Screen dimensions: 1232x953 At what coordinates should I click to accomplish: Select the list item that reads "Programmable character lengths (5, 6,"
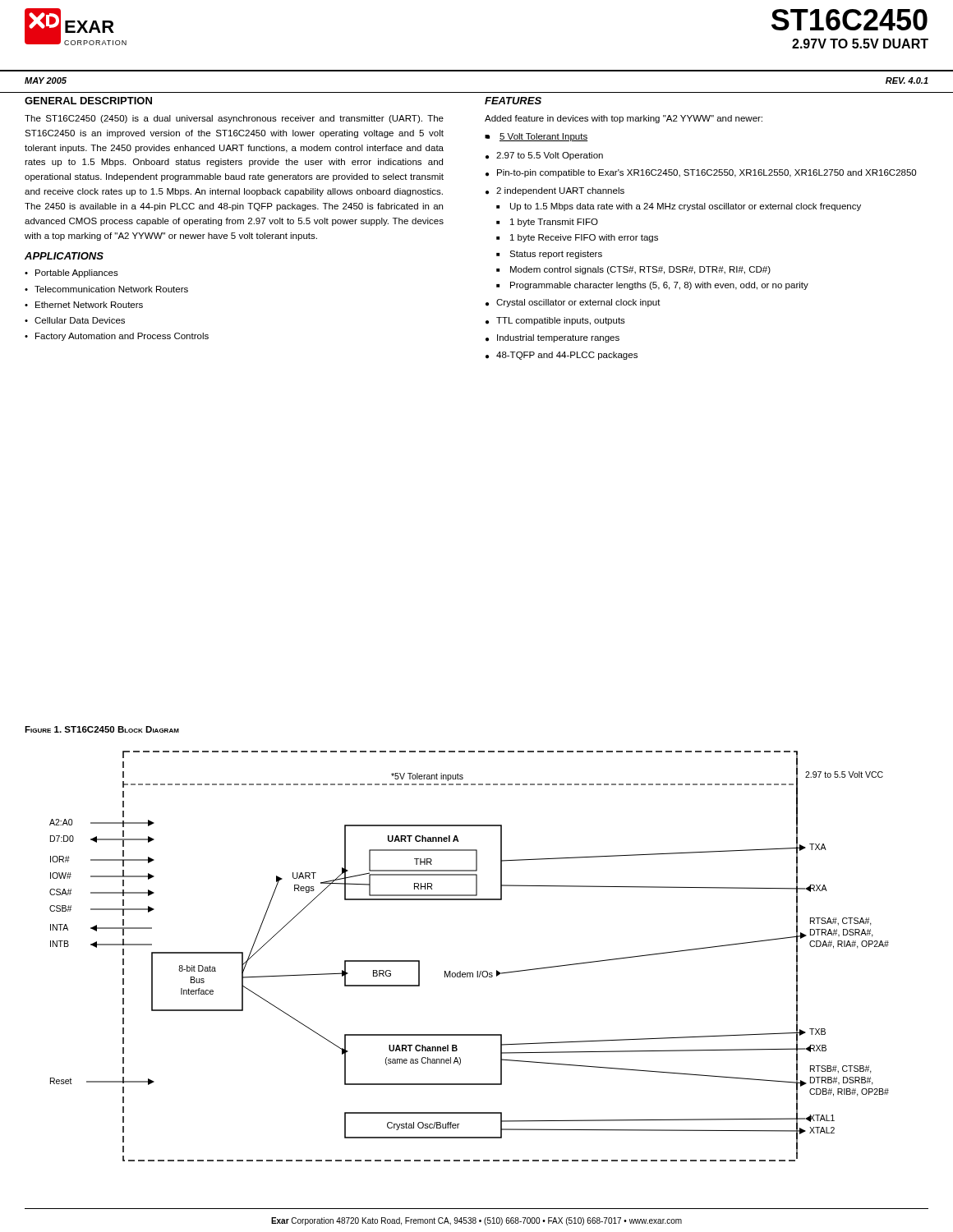coord(659,285)
